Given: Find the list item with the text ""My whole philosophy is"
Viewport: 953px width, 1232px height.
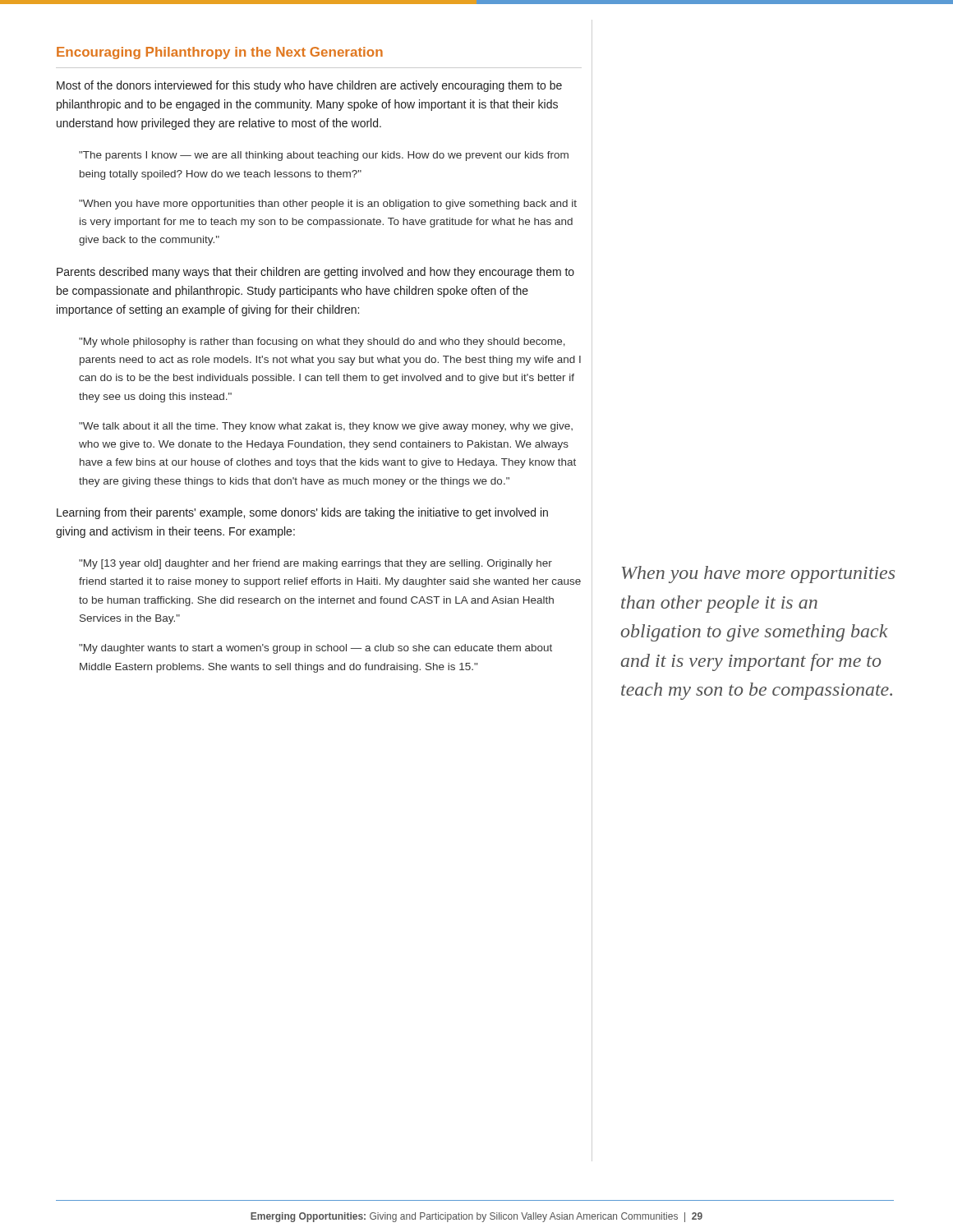Looking at the screenshot, I should pos(330,369).
